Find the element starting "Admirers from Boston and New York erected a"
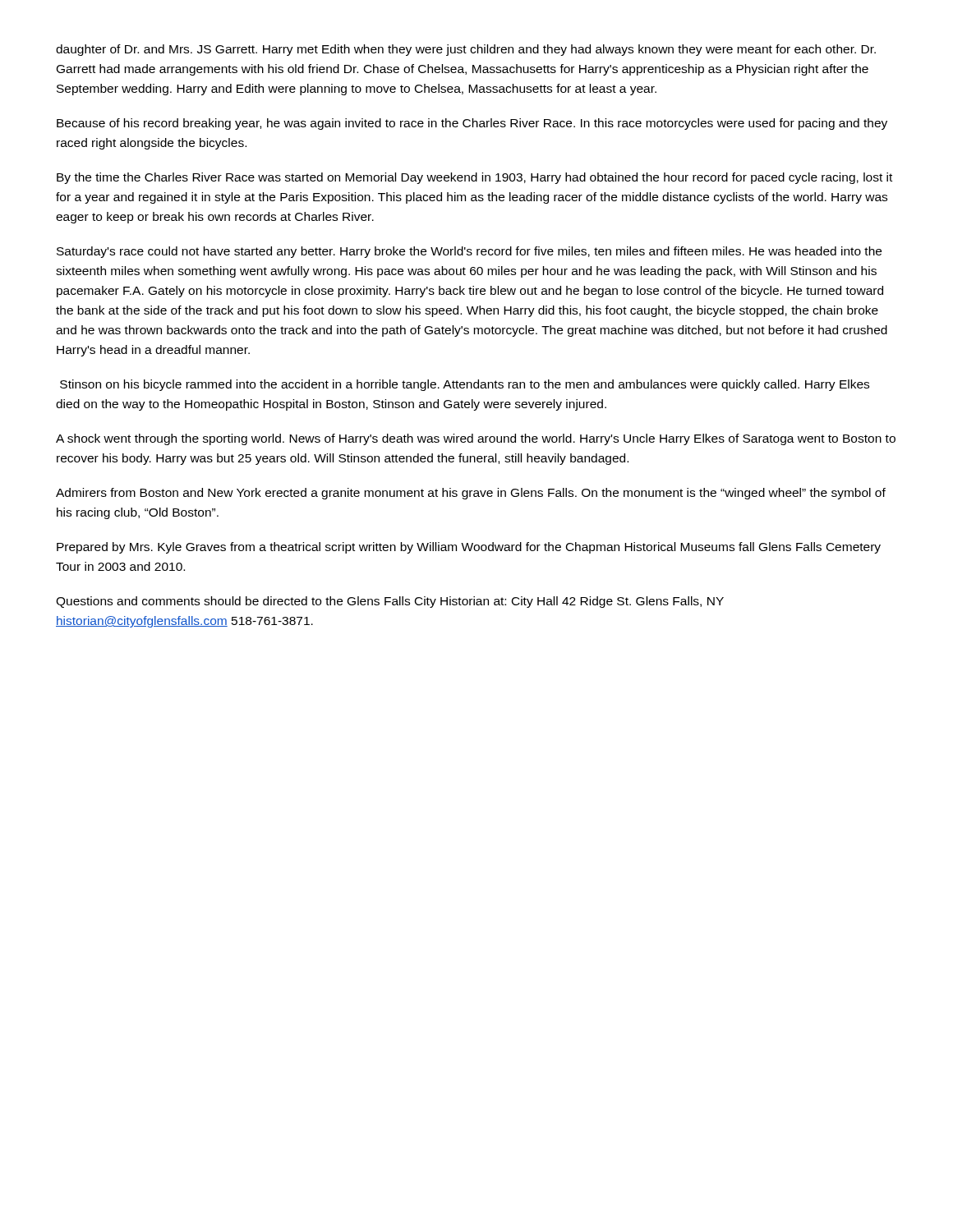This screenshot has height=1232, width=953. (471, 502)
